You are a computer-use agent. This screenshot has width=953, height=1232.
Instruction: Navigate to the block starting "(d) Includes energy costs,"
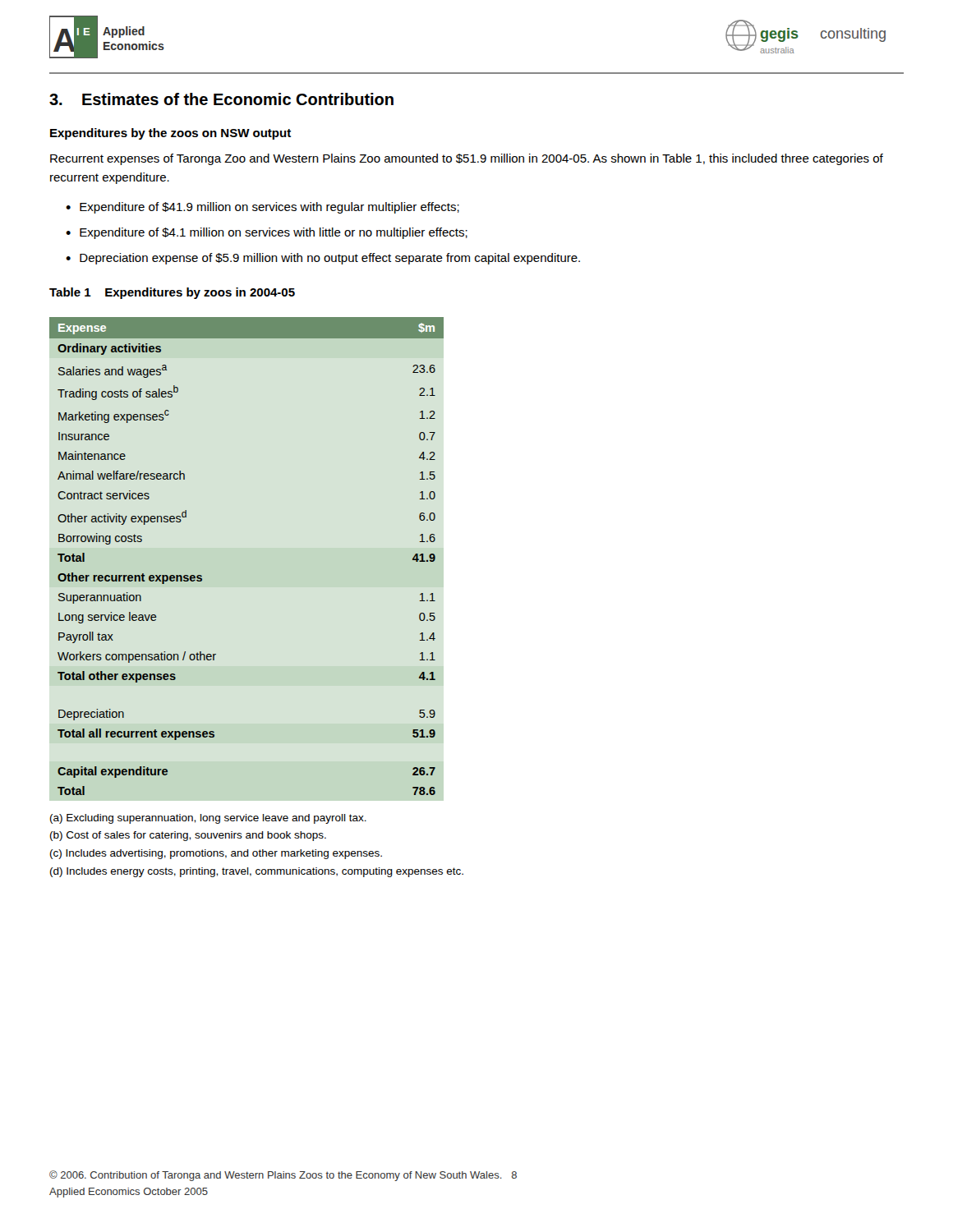pyautogui.click(x=257, y=871)
